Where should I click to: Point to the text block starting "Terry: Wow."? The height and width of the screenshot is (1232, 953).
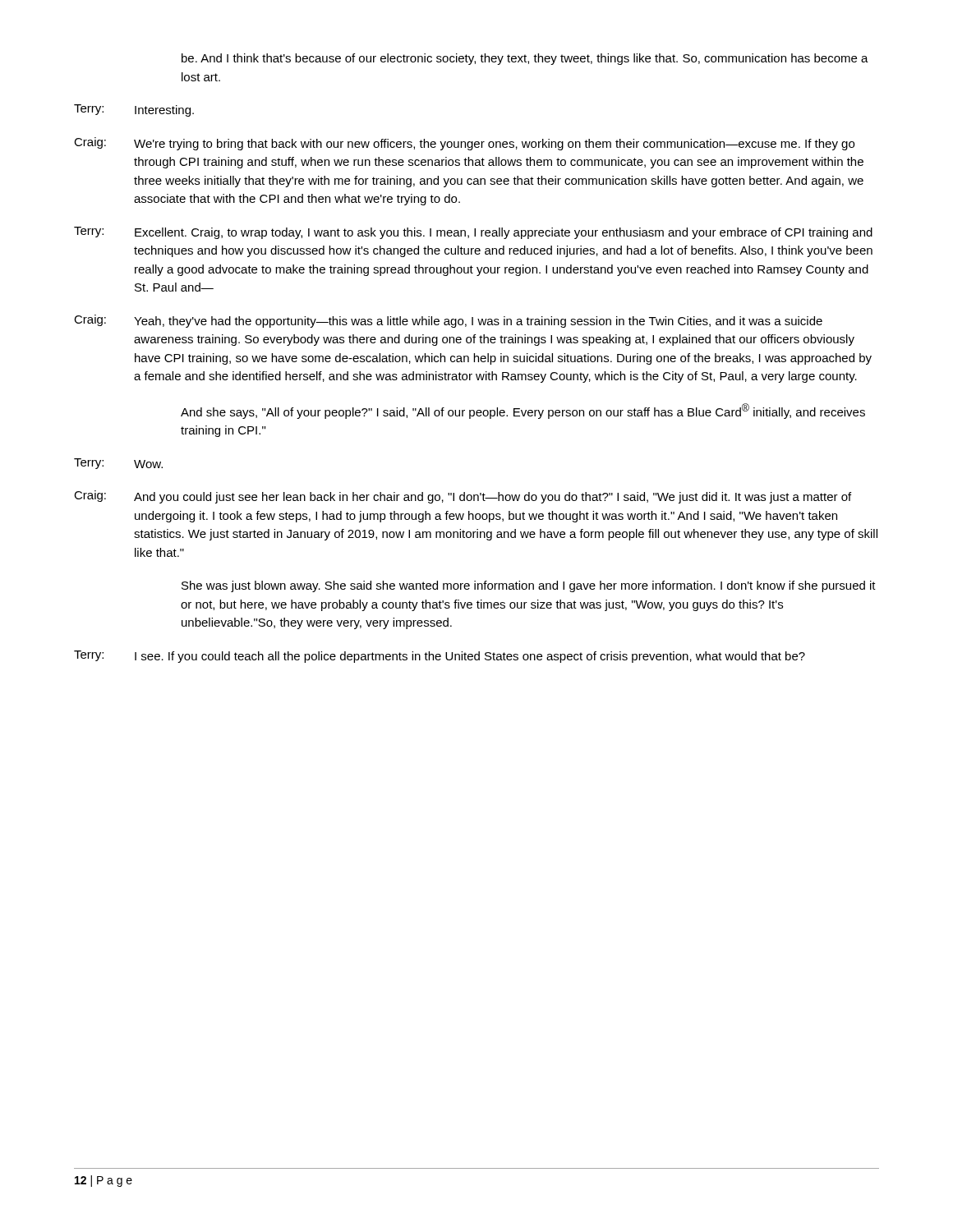[x=92, y=464]
